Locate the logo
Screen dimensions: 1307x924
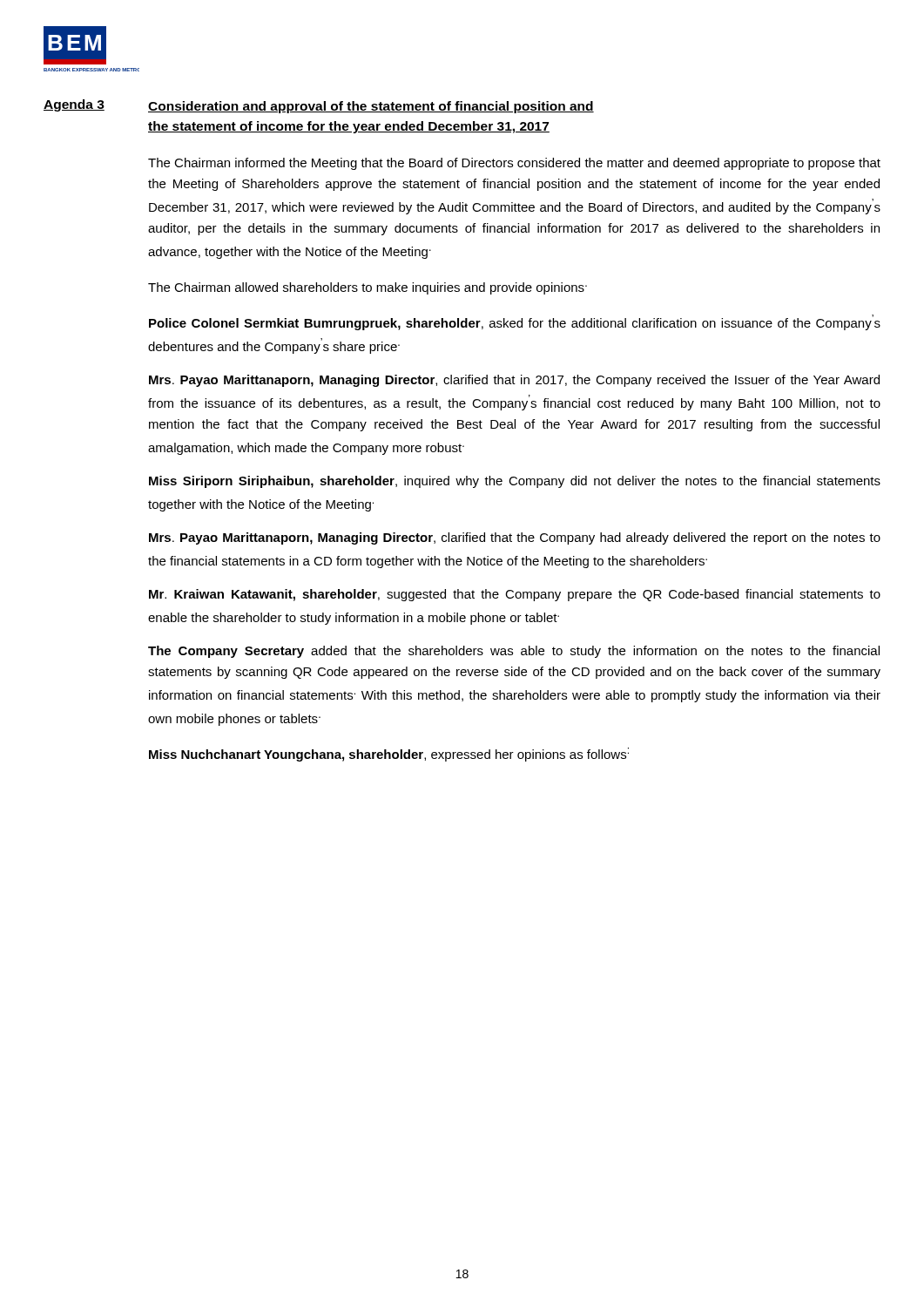[91, 54]
